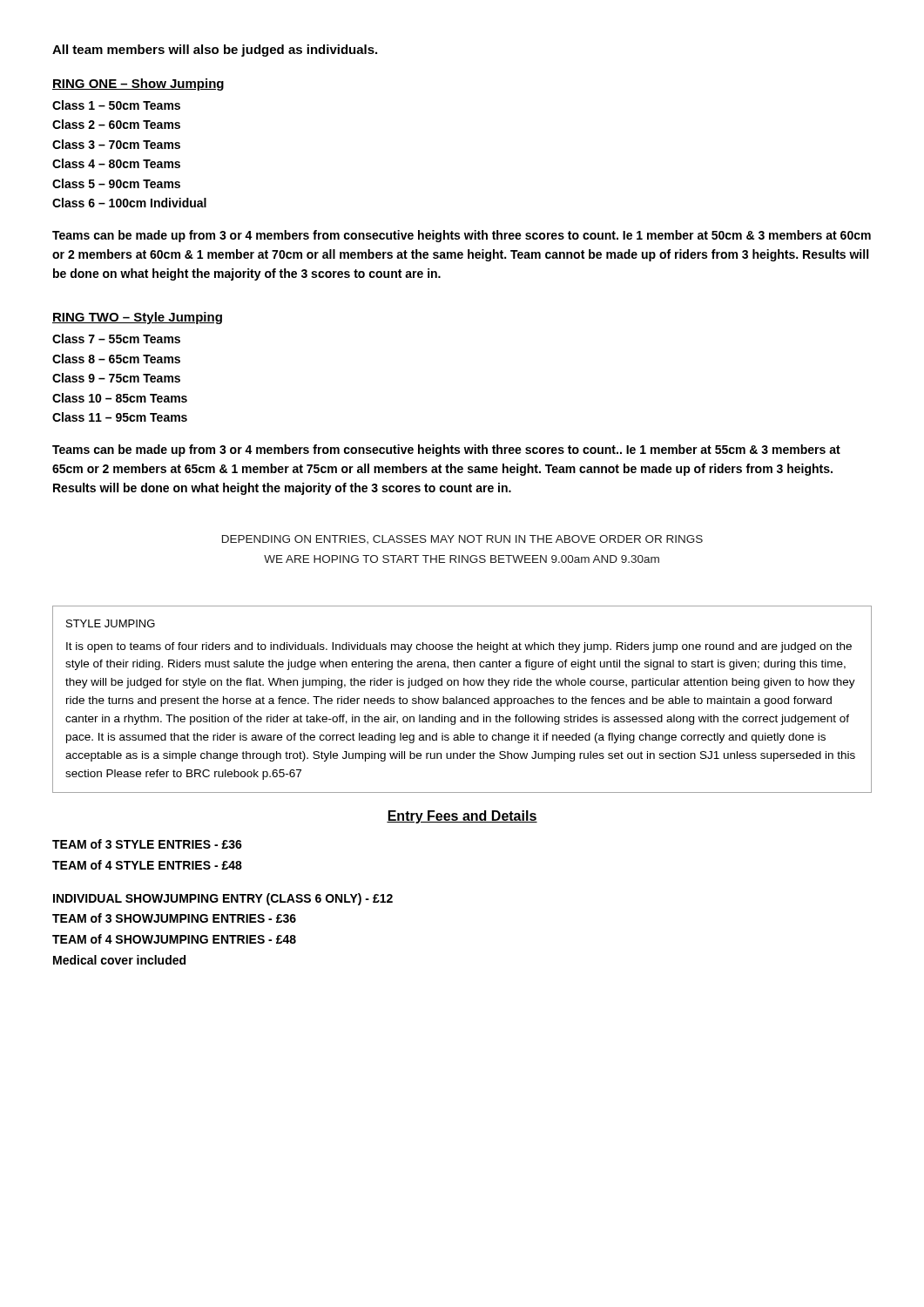Locate the list item that says "Class 4 – 80cm Teams"

tap(117, 164)
